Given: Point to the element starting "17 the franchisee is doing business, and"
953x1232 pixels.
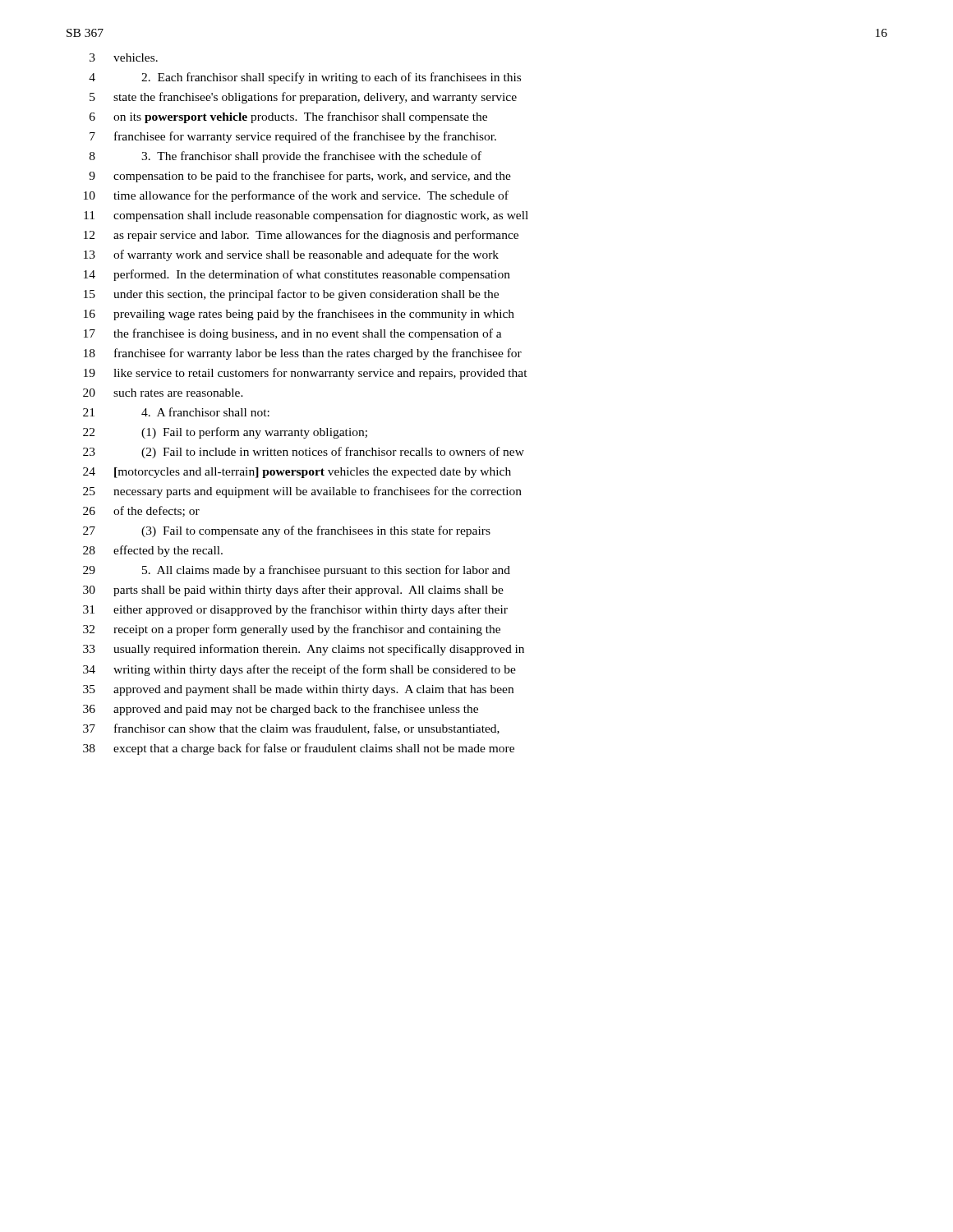Looking at the screenshot, I should pyautogui.click(x=476, y=334).
